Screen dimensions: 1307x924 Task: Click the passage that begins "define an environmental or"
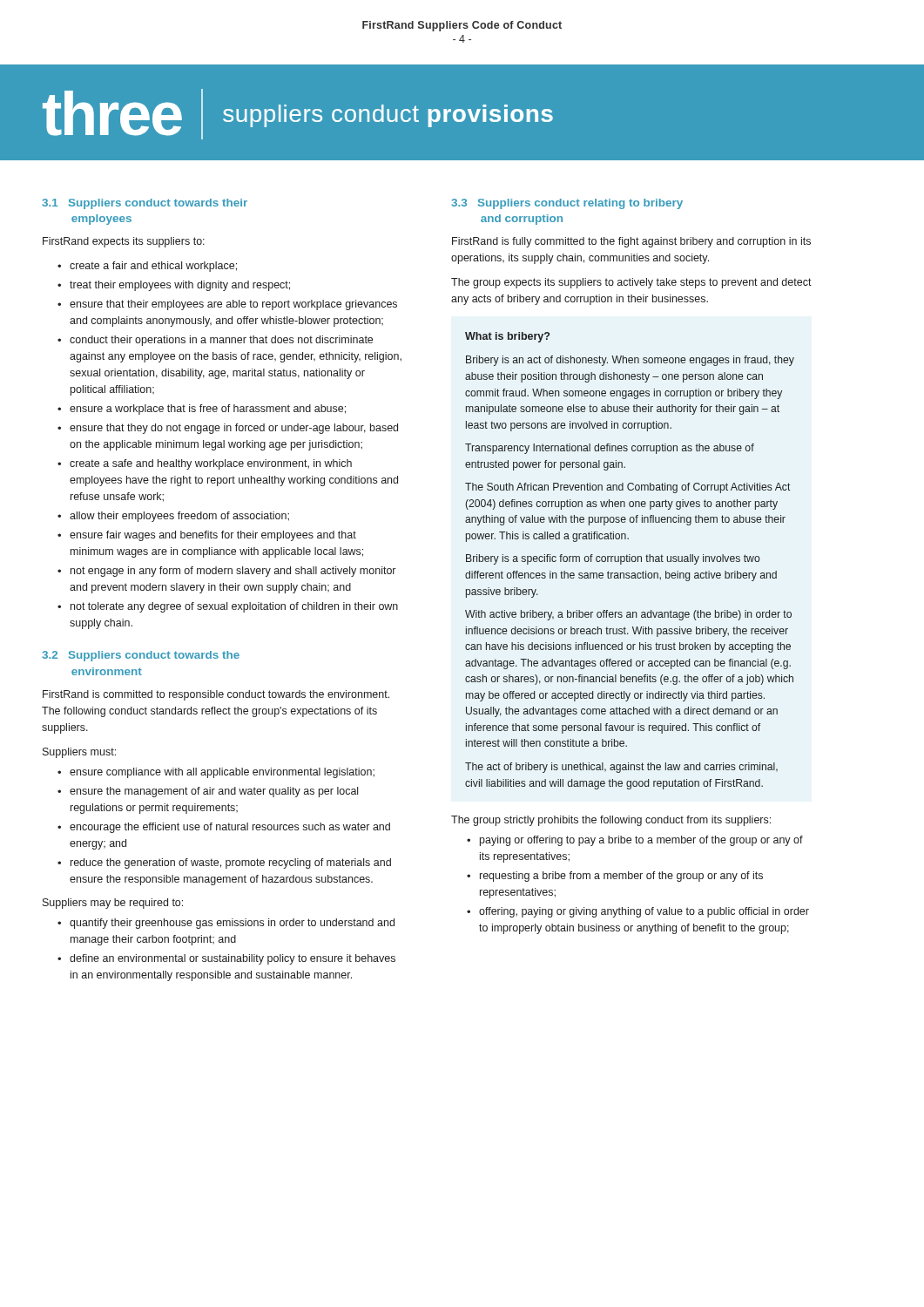[233, 967]
